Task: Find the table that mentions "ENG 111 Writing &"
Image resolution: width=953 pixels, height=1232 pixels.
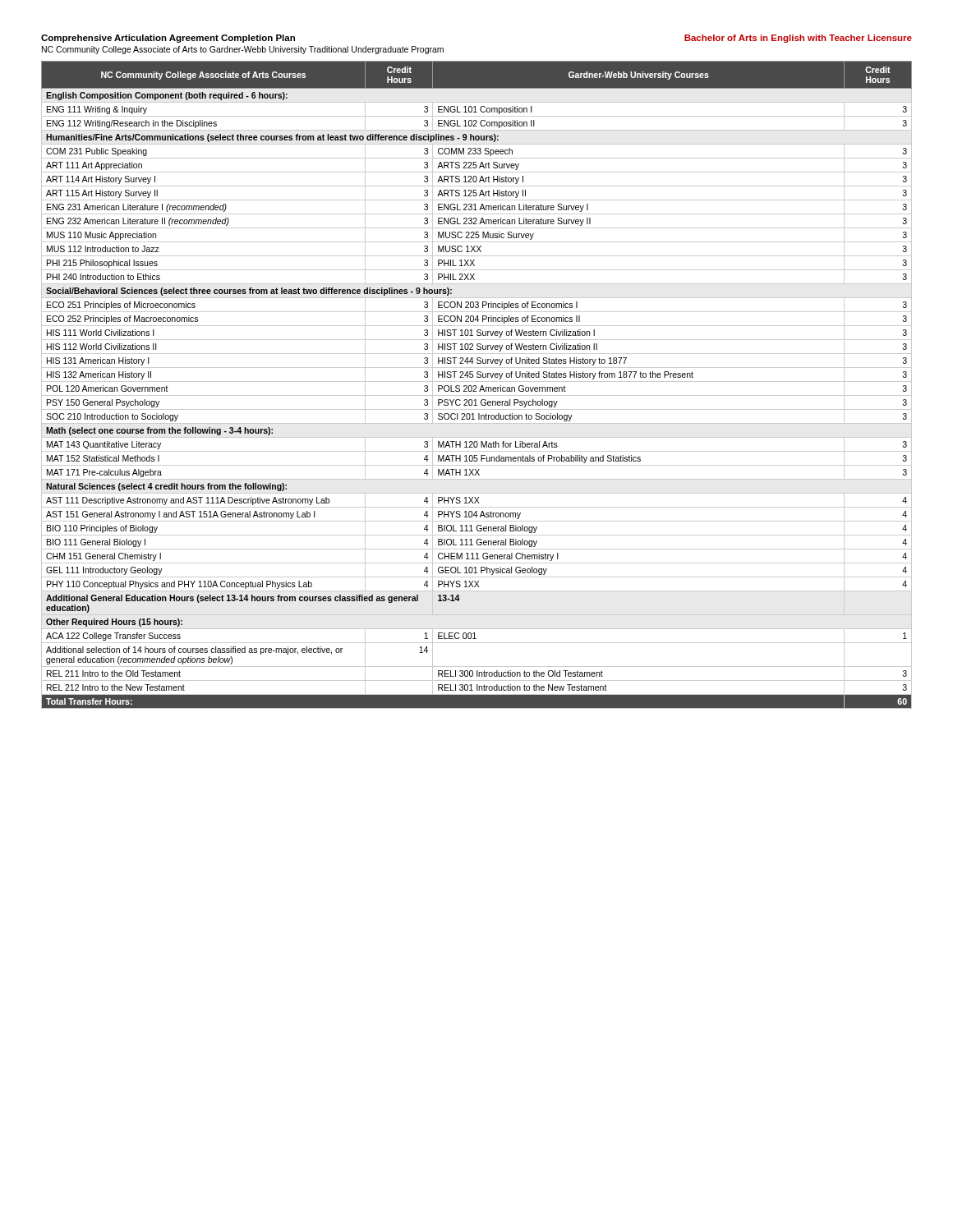Action: pos(476,385)
